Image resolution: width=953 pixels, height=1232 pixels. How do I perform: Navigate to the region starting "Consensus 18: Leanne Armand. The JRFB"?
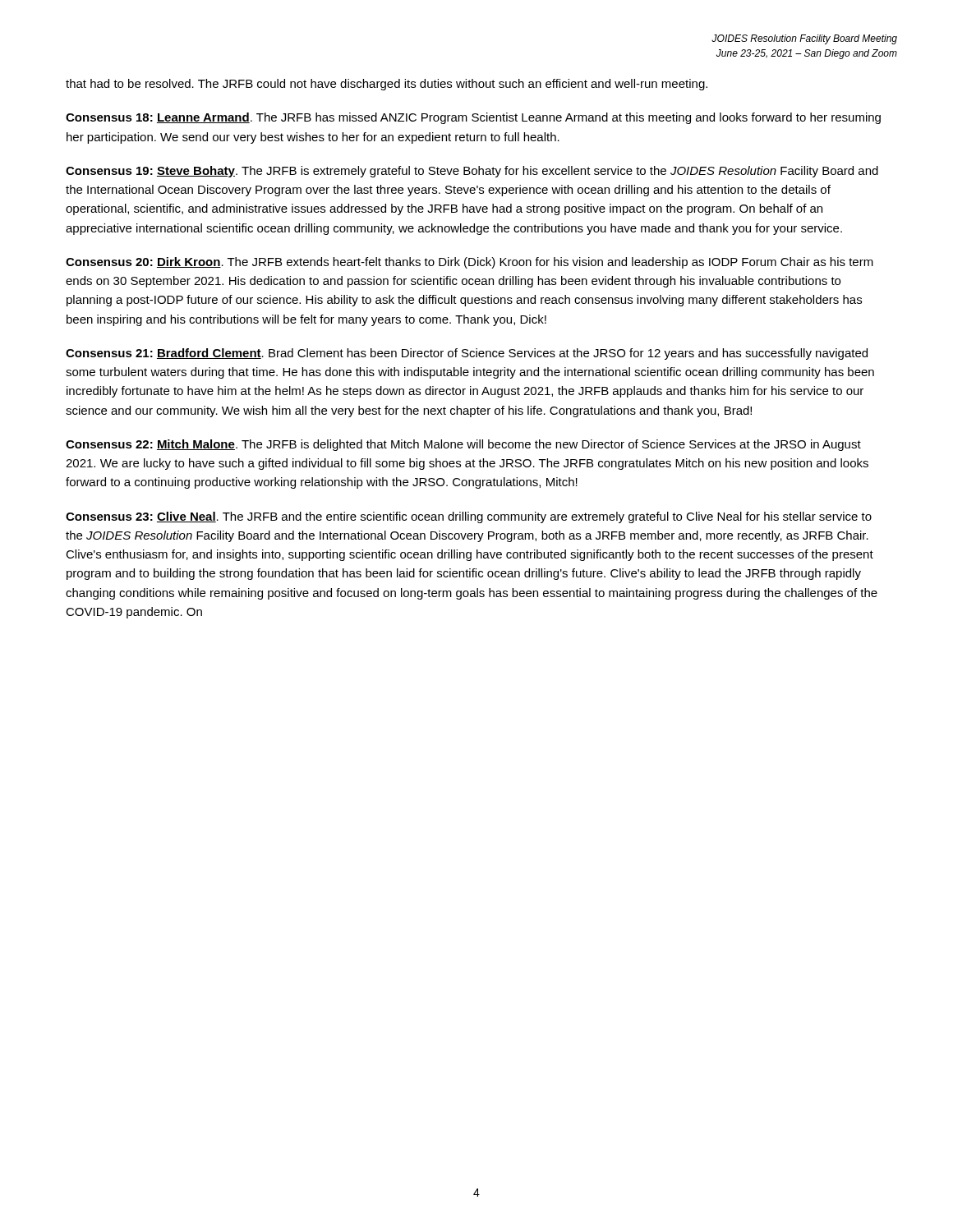click(476, 127)
